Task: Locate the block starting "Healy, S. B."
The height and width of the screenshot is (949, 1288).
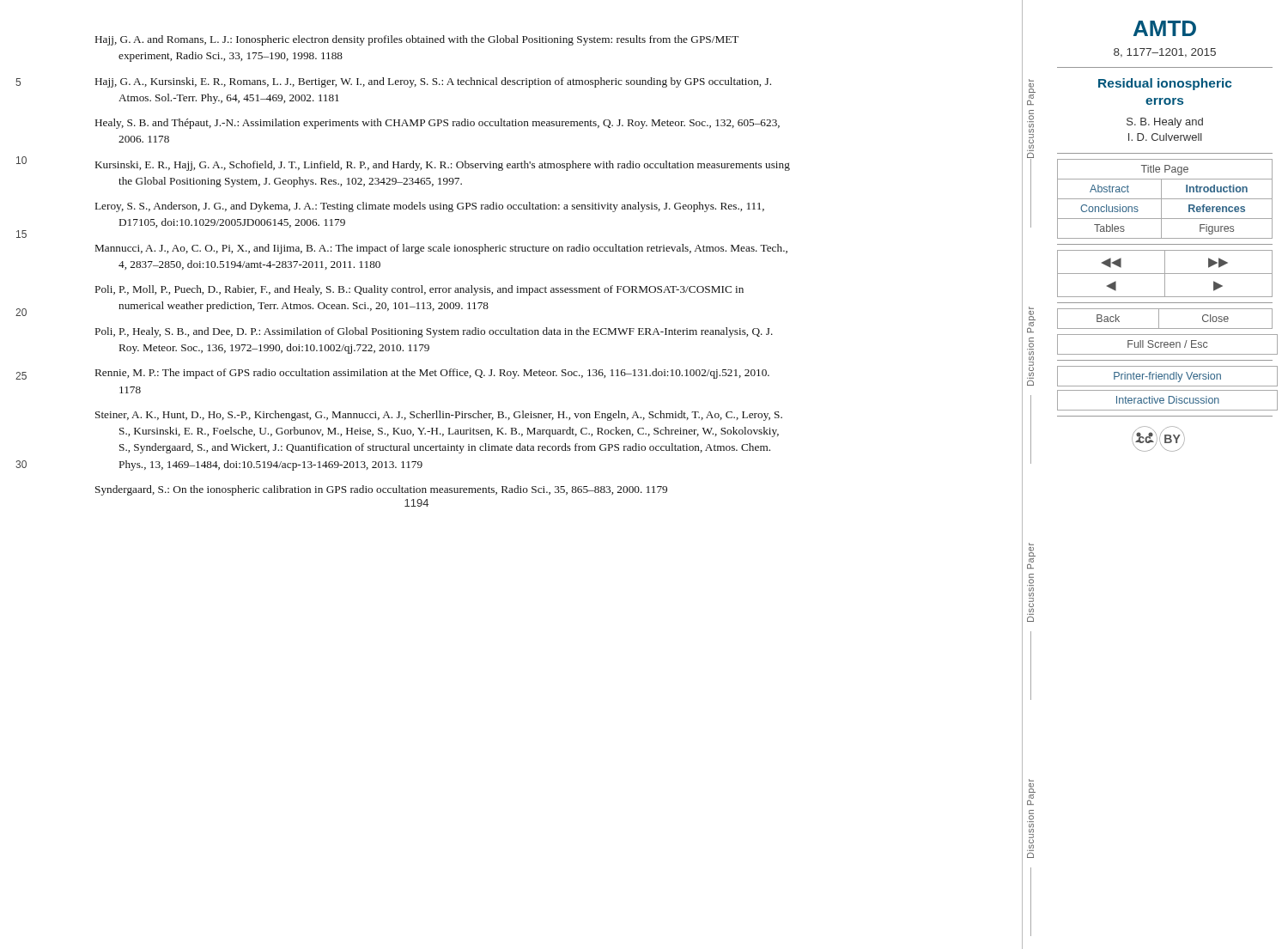Action: [x=437, y=131]
